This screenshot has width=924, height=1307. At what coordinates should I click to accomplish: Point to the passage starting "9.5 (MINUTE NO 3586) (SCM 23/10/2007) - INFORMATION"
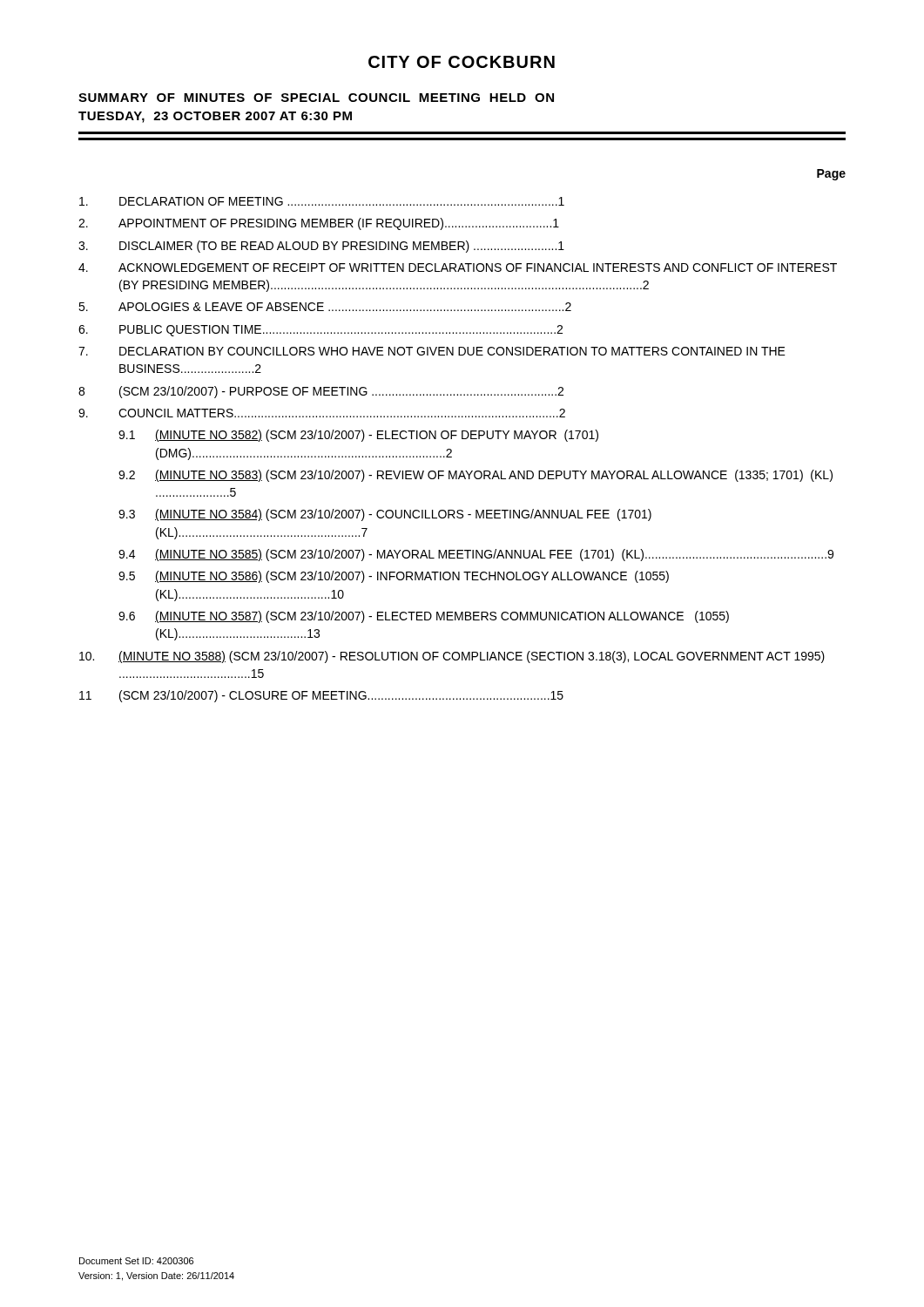(482, 585)
